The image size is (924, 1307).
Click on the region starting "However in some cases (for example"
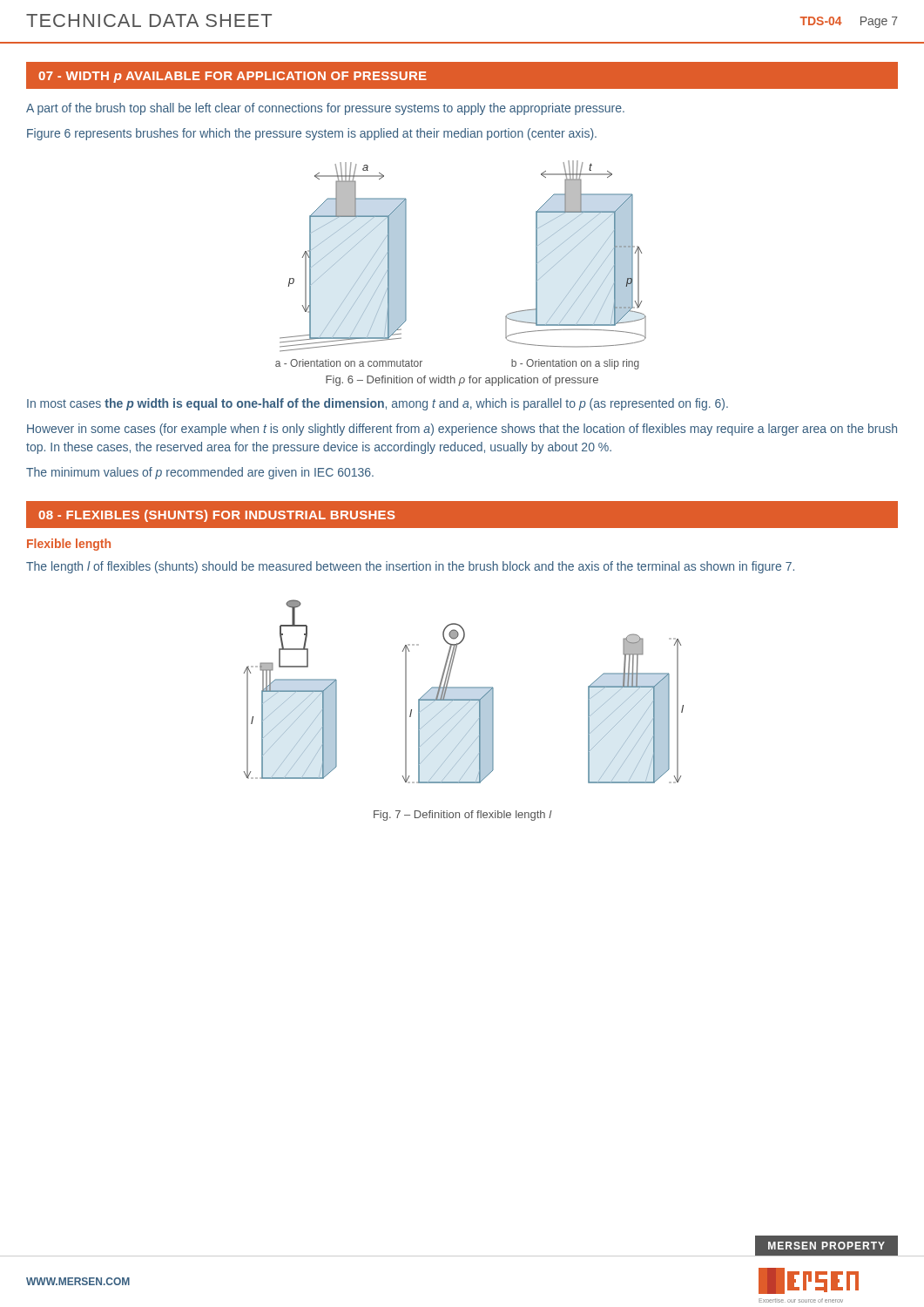[x=462, y=438]
